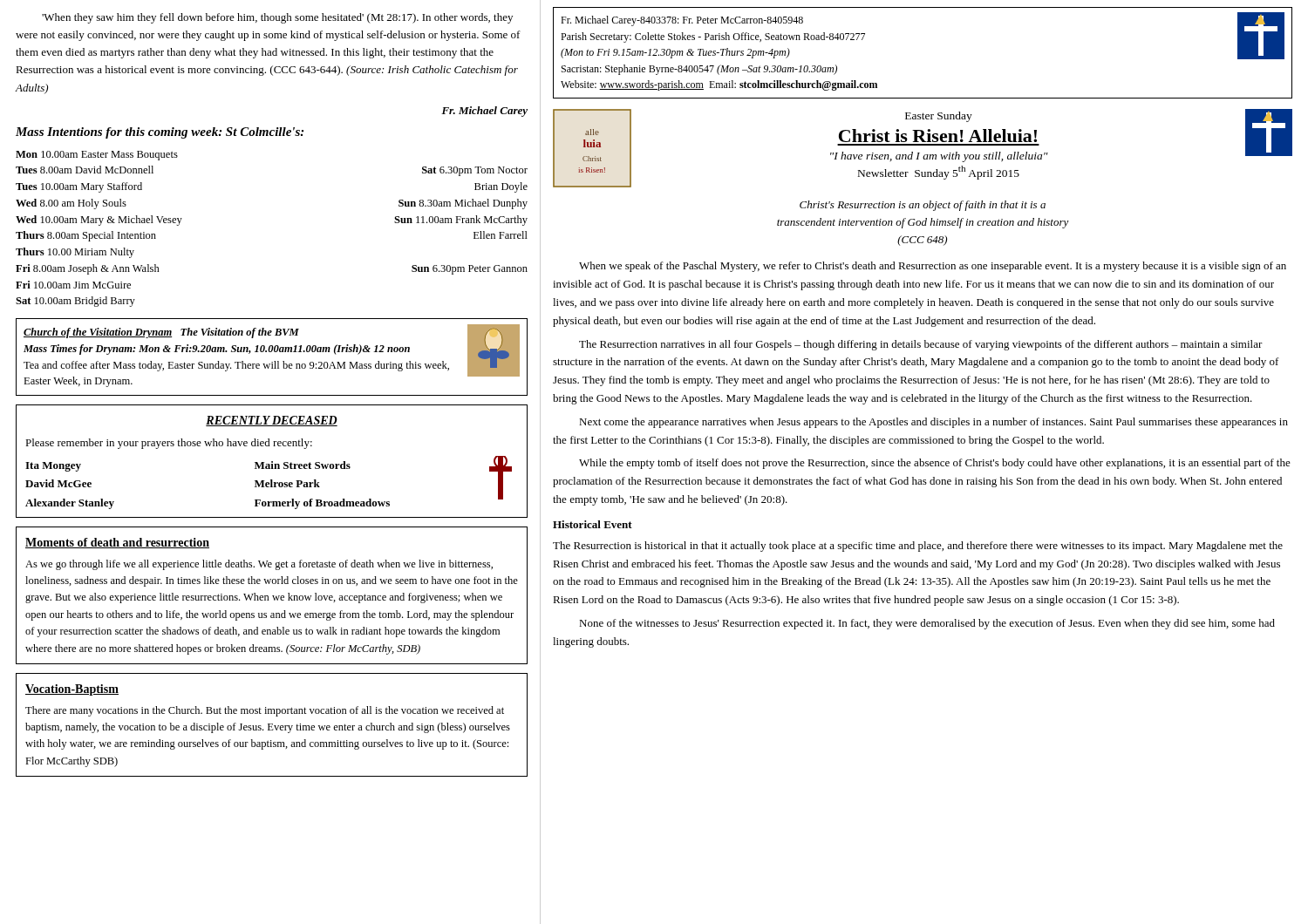Point to the section header beginning "Mass Intentions for this coming"

pyautogui.click(x=160, y=131)
